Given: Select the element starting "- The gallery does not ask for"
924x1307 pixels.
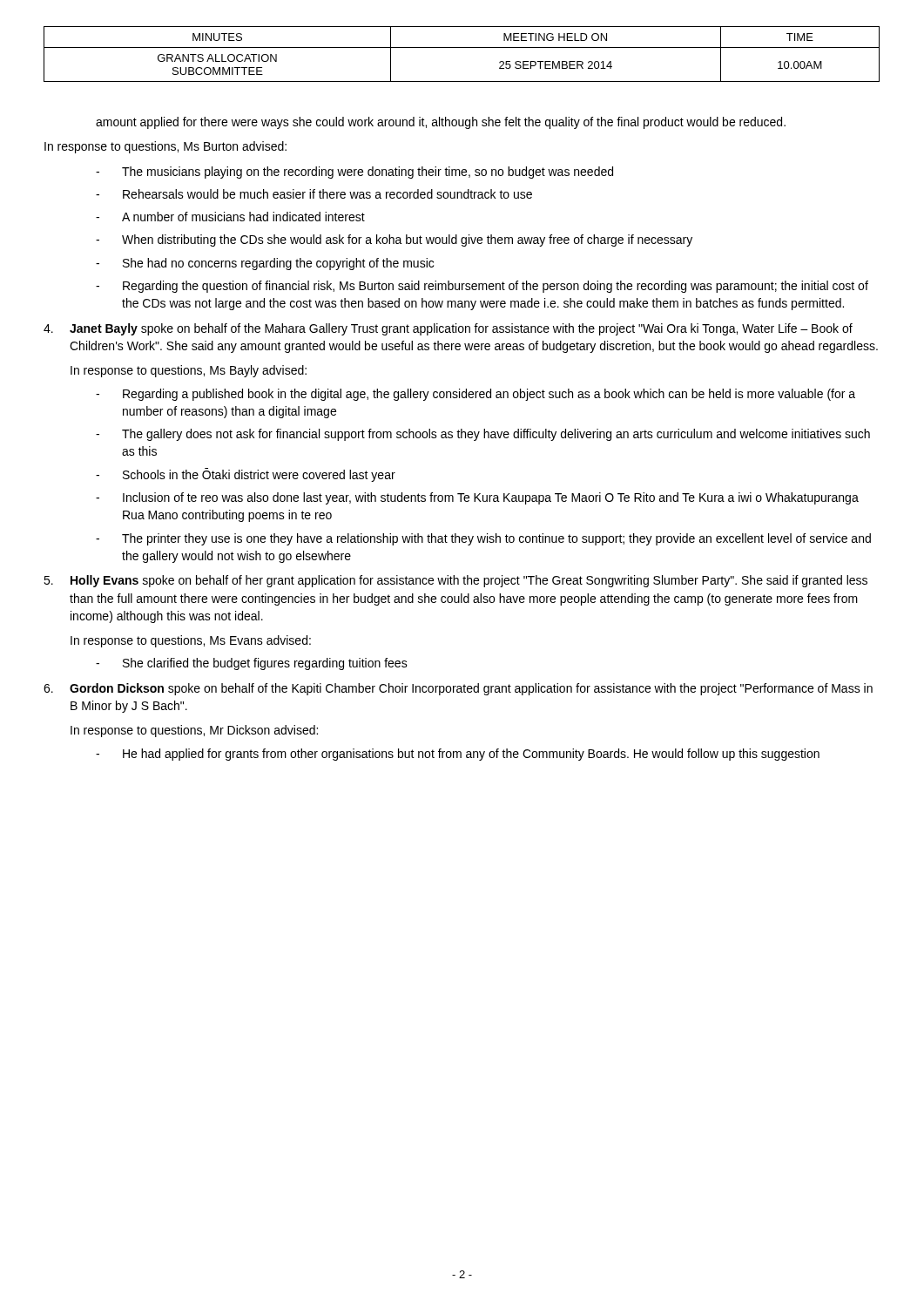Looking at the screenshot, I should (x=462, y=443).
